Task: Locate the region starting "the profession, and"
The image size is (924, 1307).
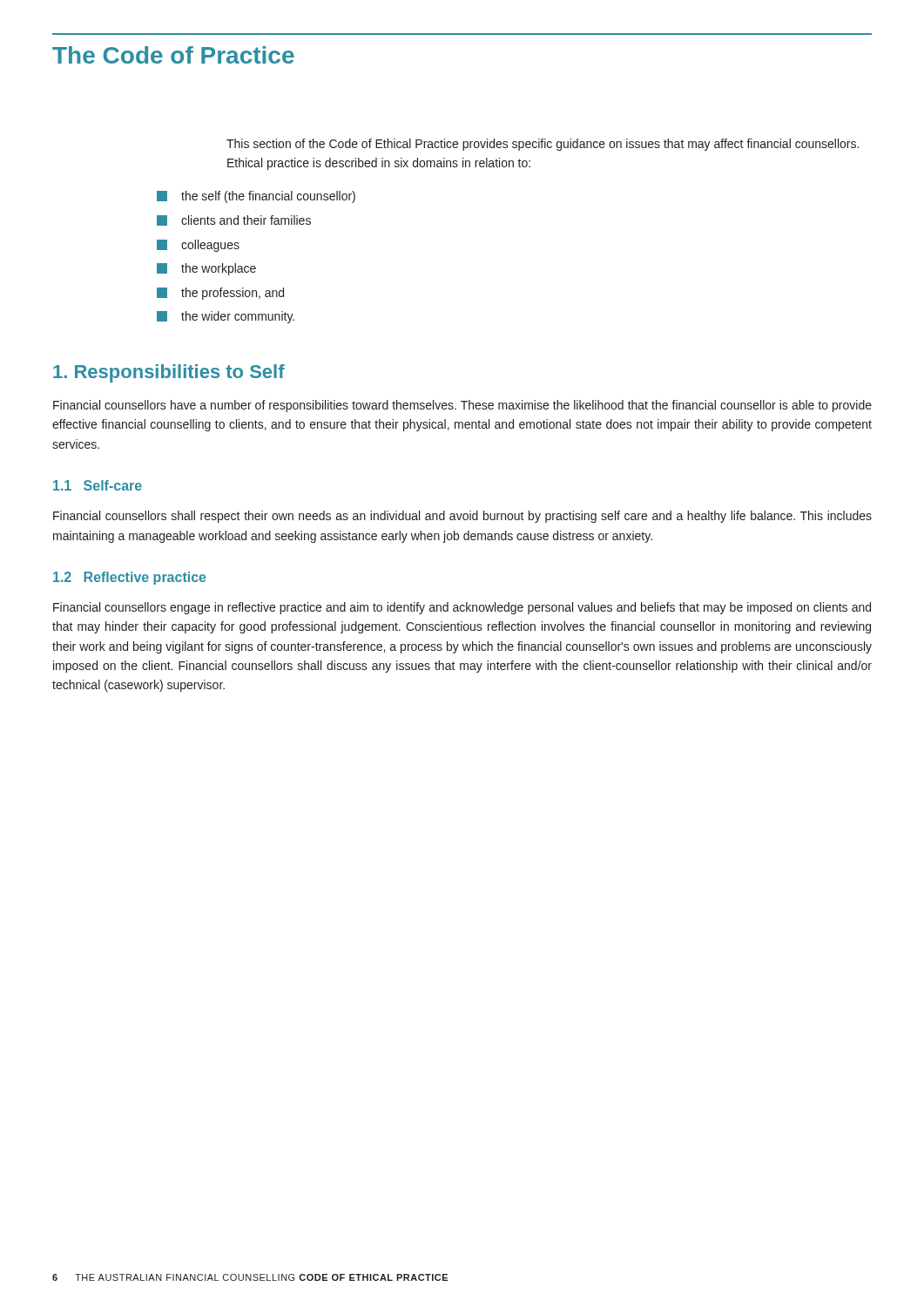Action: (221, 293)
